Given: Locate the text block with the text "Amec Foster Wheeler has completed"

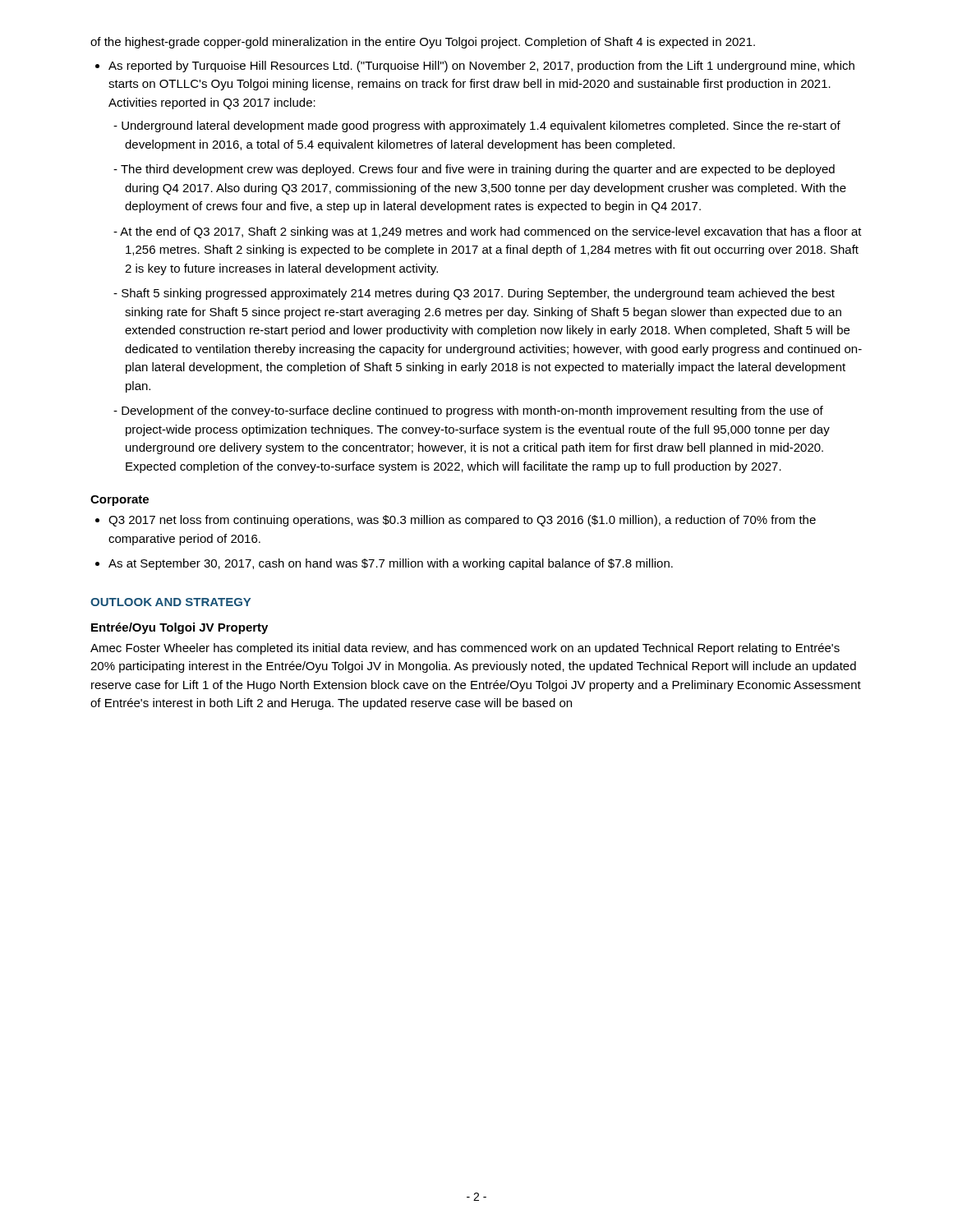Looking at the screenshot, I should coord(476,675).
